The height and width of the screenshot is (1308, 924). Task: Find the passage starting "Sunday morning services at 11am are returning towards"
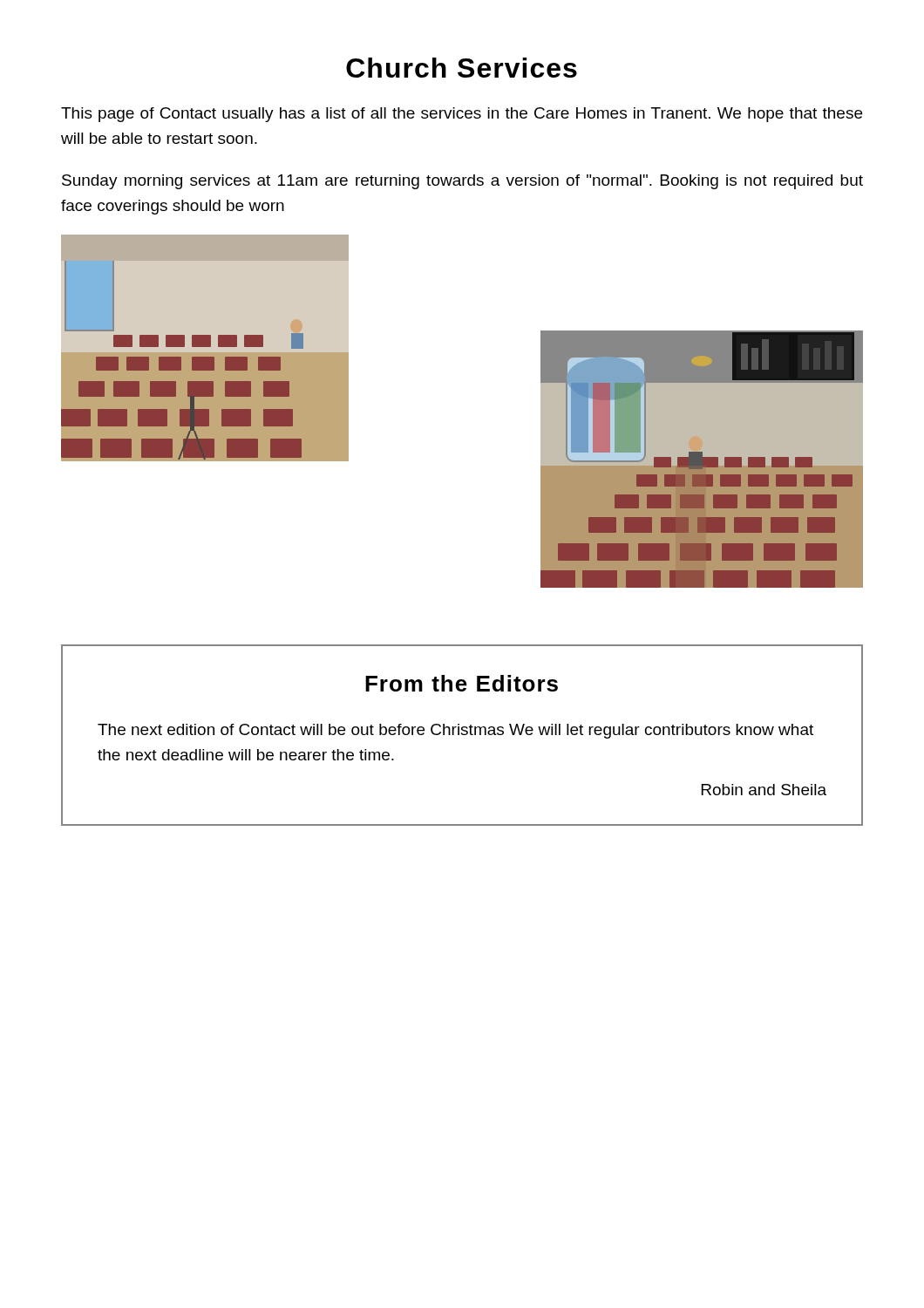(462, 193)
